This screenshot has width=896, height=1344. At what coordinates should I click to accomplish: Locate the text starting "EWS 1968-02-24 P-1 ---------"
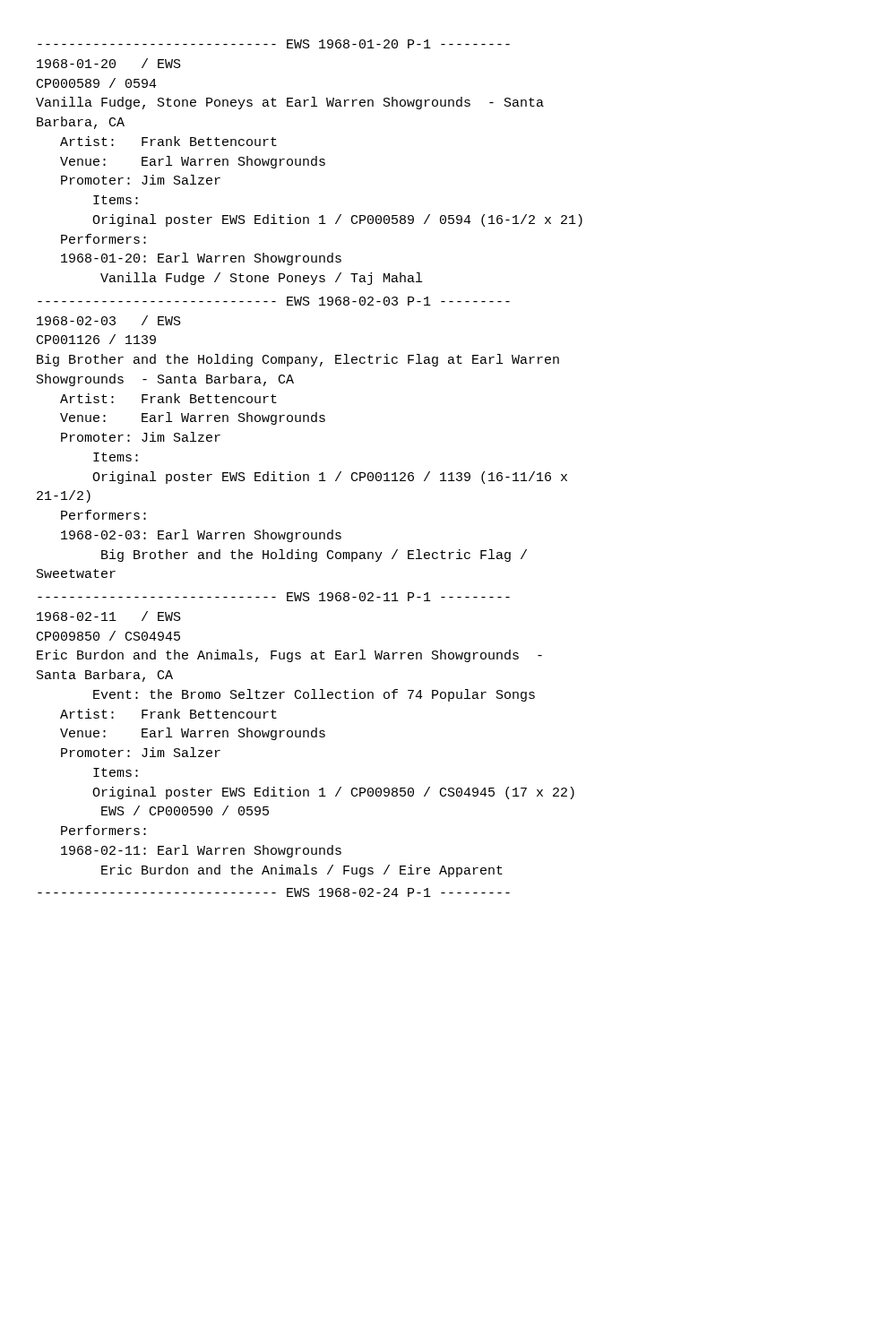pyautogui.click(x=274, y=894)
